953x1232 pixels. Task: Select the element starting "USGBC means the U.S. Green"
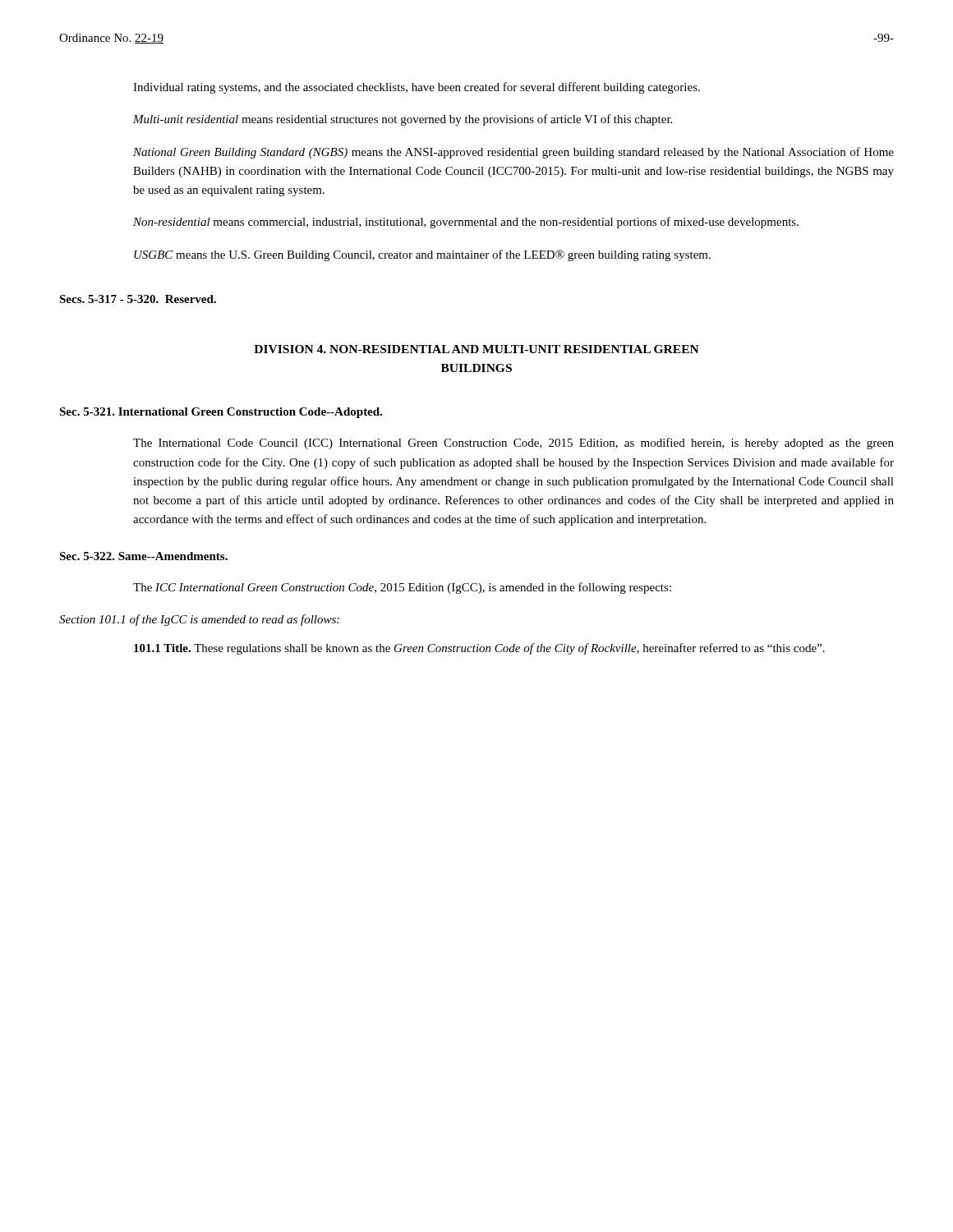pyautogui.click(x=422, y=254)
